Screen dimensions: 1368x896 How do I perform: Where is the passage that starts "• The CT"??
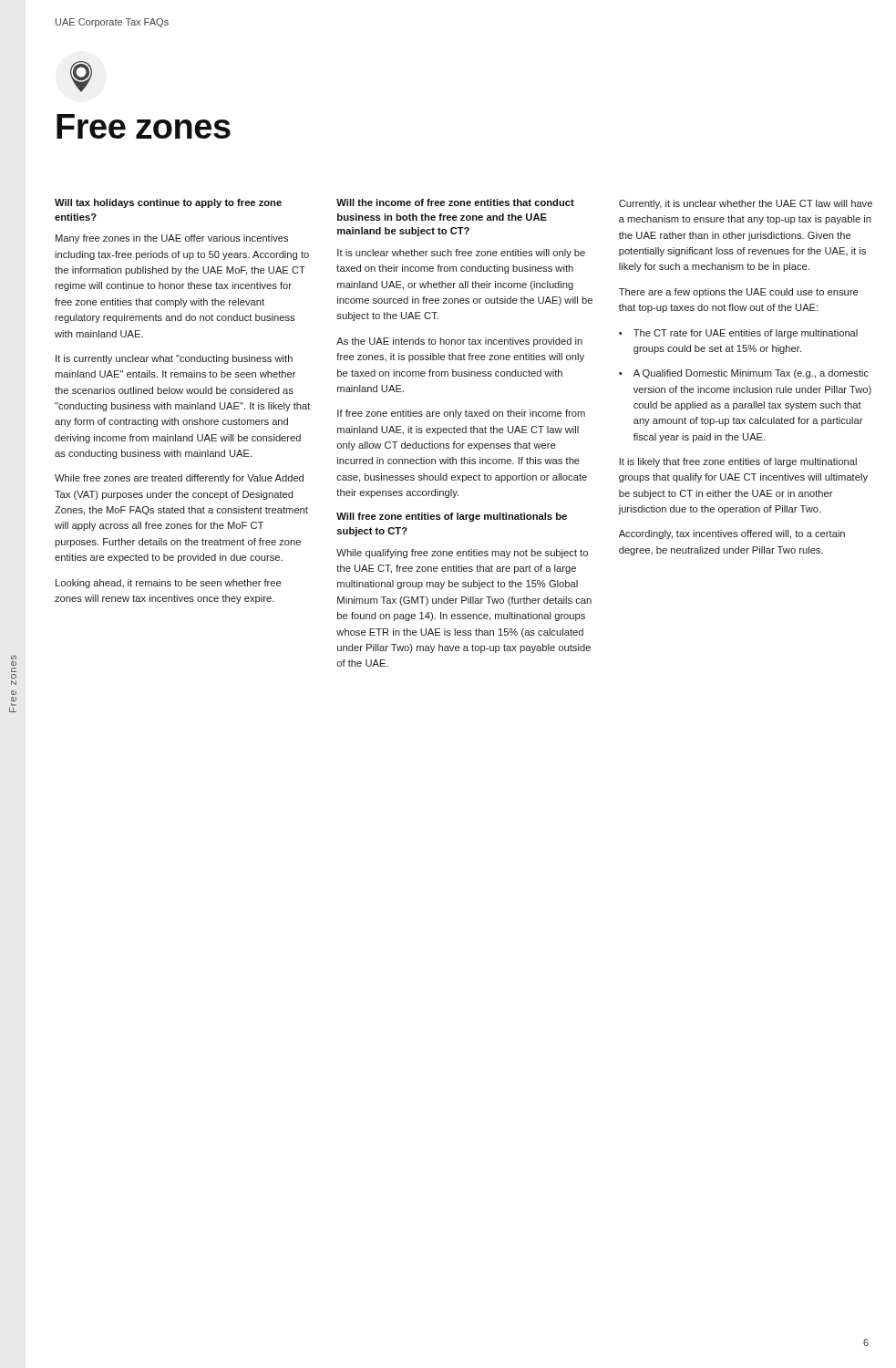coord(747,341)
